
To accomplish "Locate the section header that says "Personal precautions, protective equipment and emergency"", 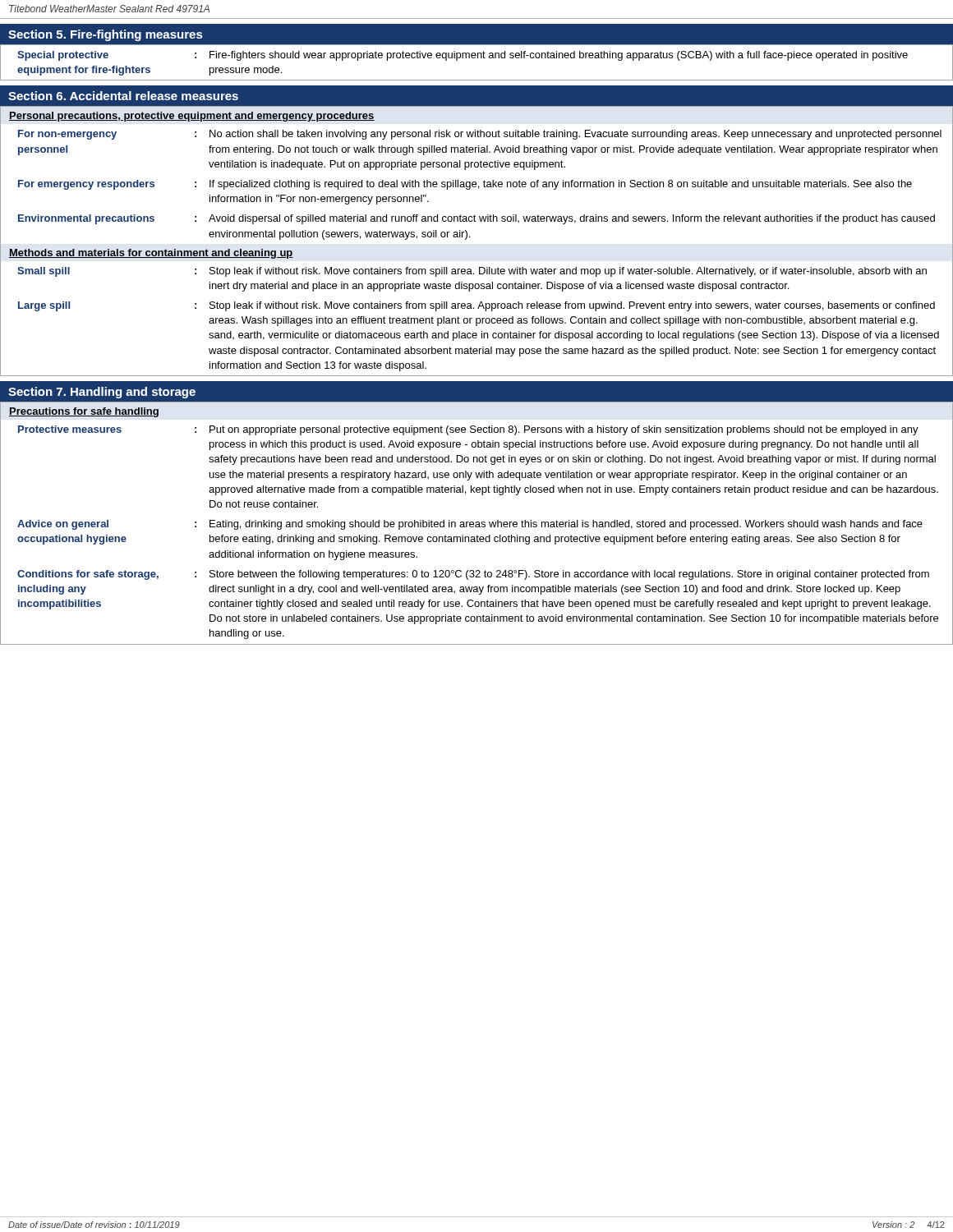I will click(192, 116).
